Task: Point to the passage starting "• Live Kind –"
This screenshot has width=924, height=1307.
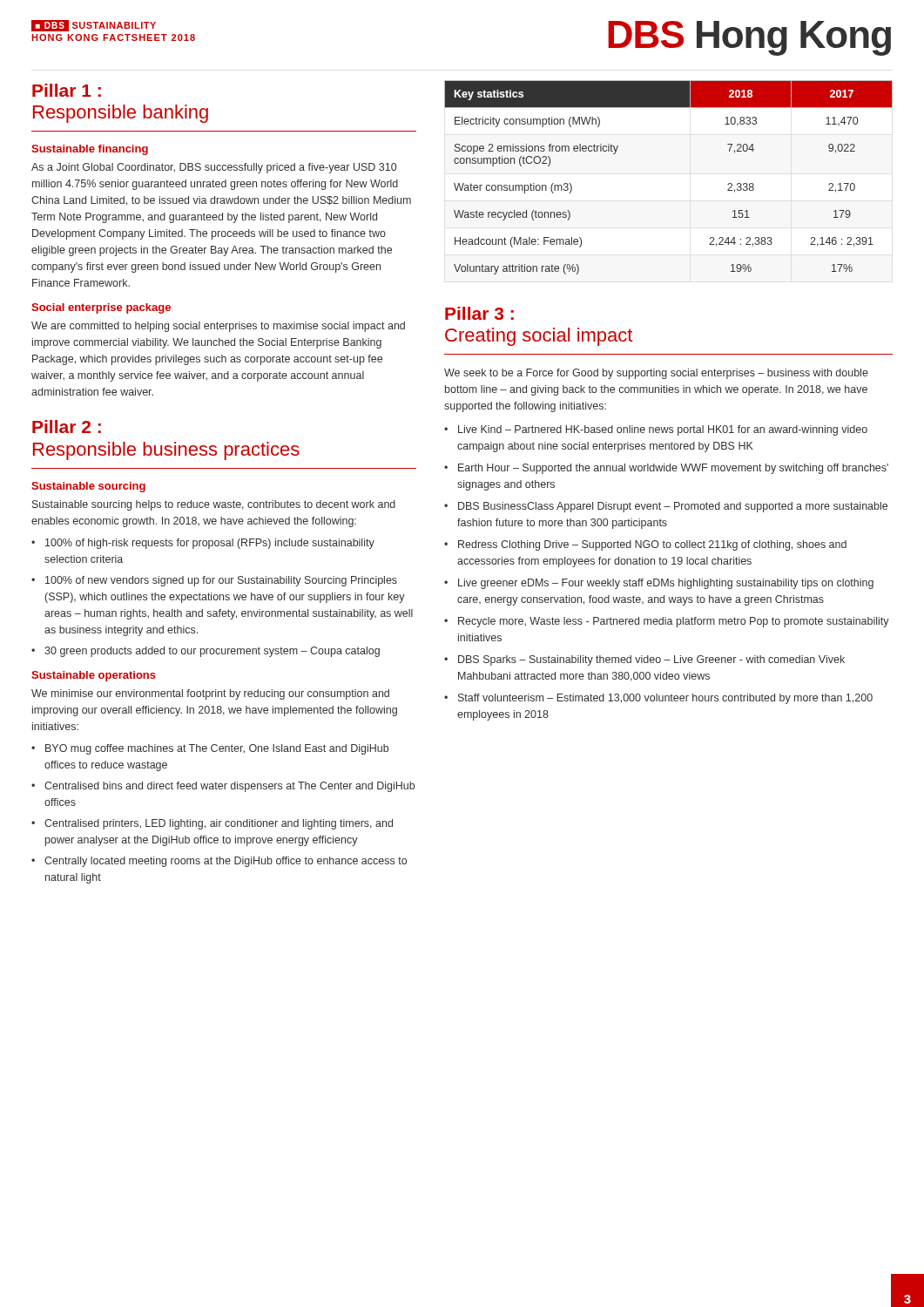Action: click(656, 437)
